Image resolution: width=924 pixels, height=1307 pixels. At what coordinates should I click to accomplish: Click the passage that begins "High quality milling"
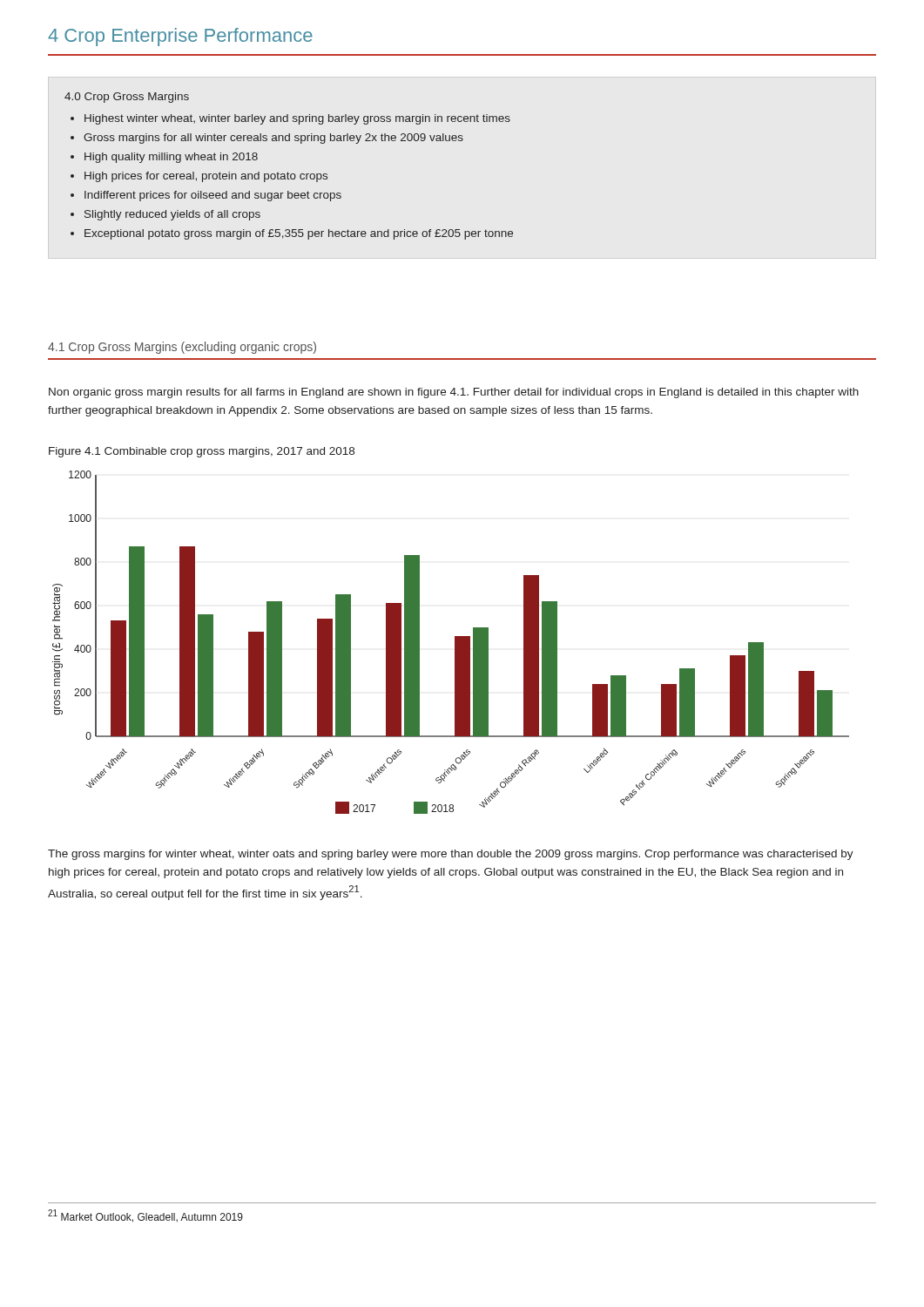coord(171,156)
